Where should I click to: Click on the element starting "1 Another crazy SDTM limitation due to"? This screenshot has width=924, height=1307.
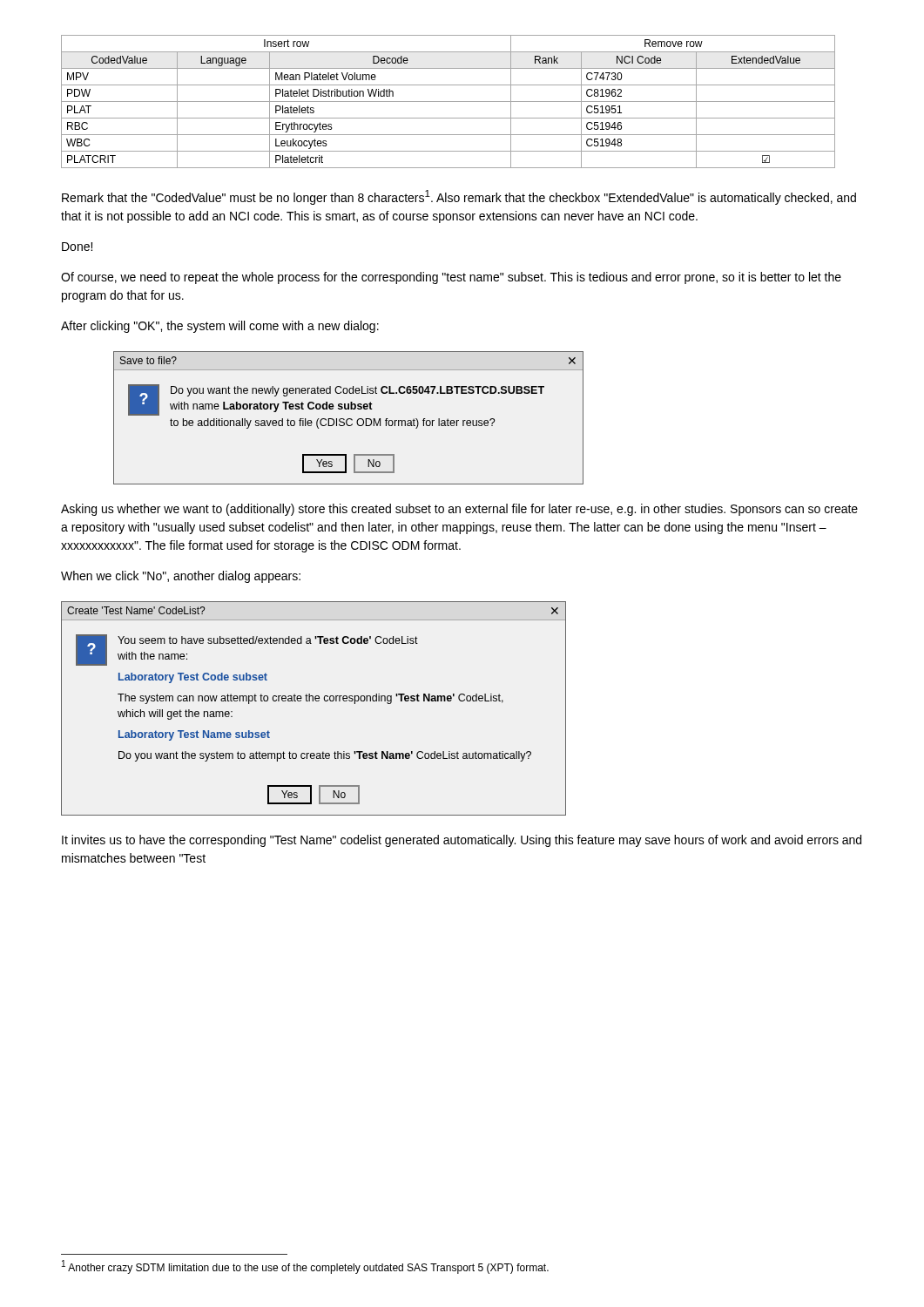[305, 1267]
